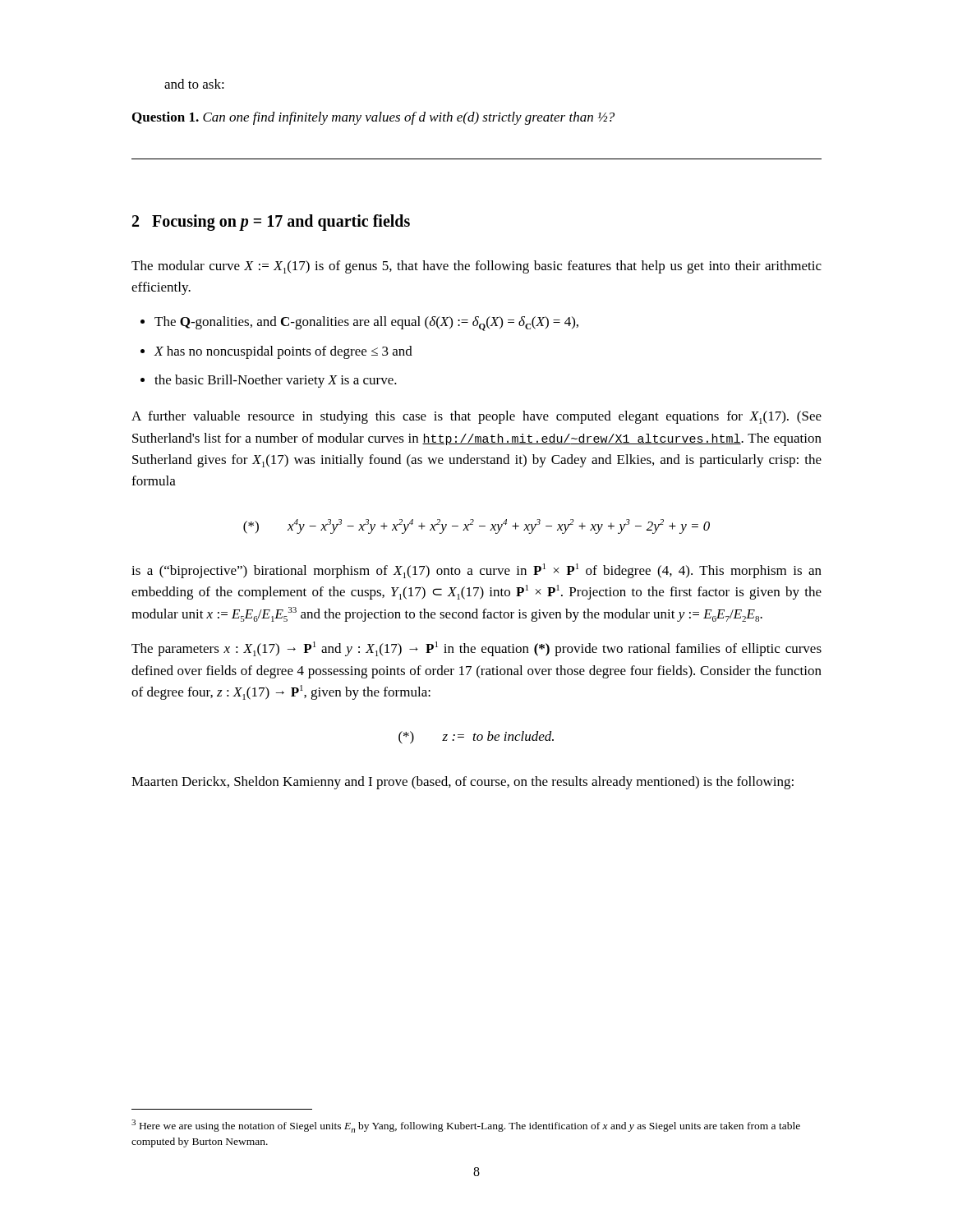Image resolution: width=953 pixels, height=1232 pixels.
Task: Point to the text block starting "is a (“biprojective”) birational morphism"
Action: click(476, 592)
